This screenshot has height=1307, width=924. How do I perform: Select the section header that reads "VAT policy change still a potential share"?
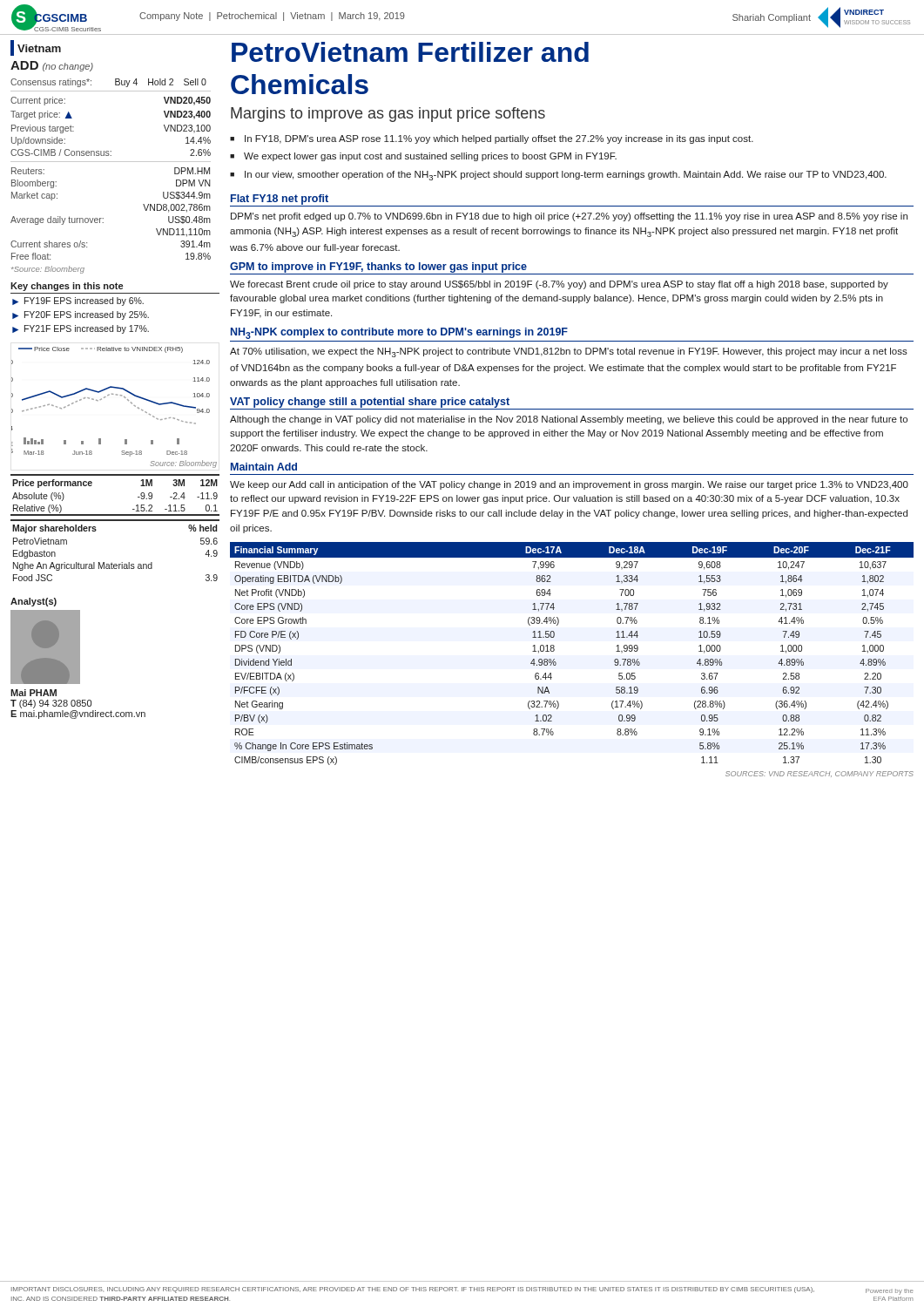pyautogui.click(x=370, y=401)
